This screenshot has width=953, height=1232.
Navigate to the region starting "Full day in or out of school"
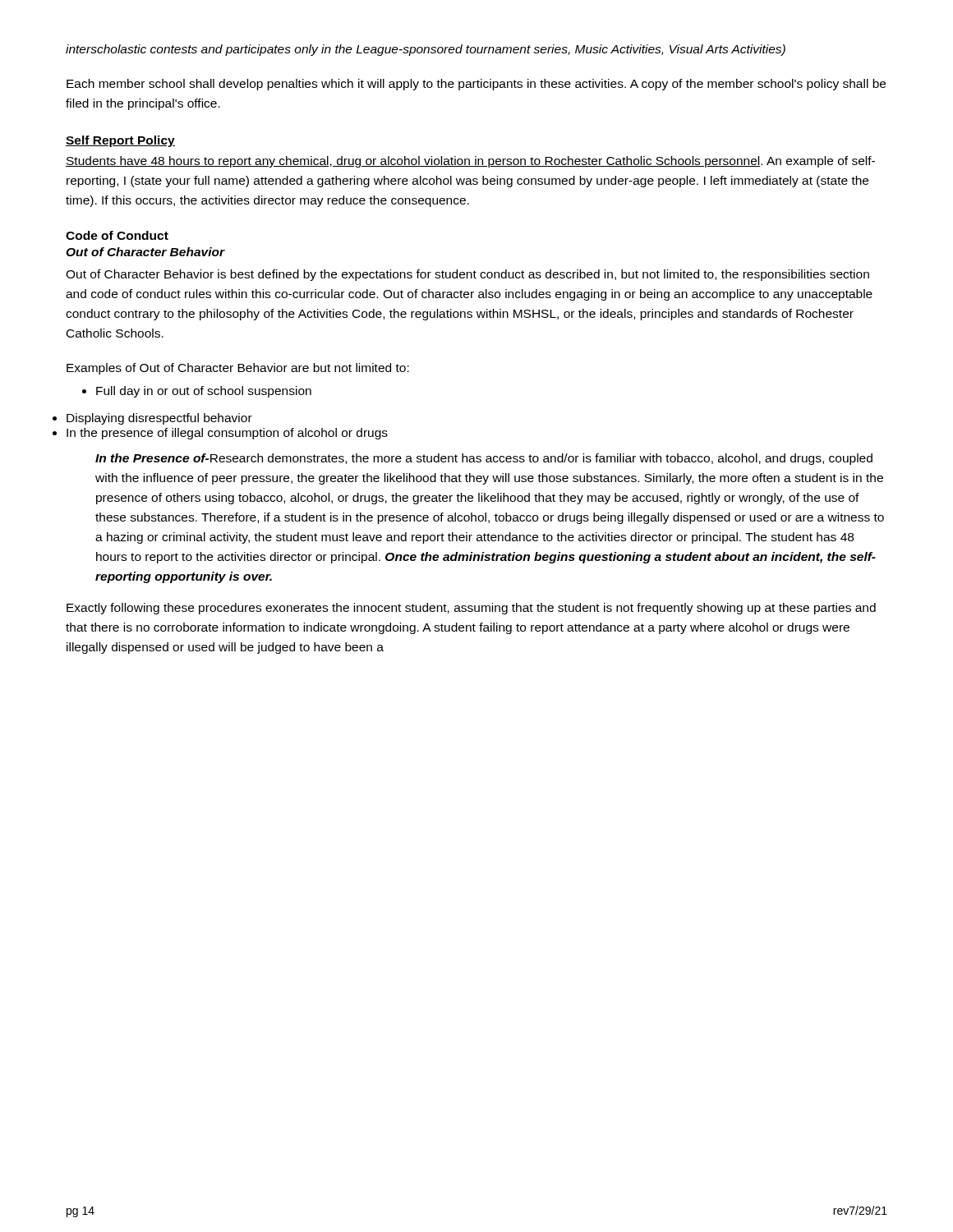[x=197, y=392]
